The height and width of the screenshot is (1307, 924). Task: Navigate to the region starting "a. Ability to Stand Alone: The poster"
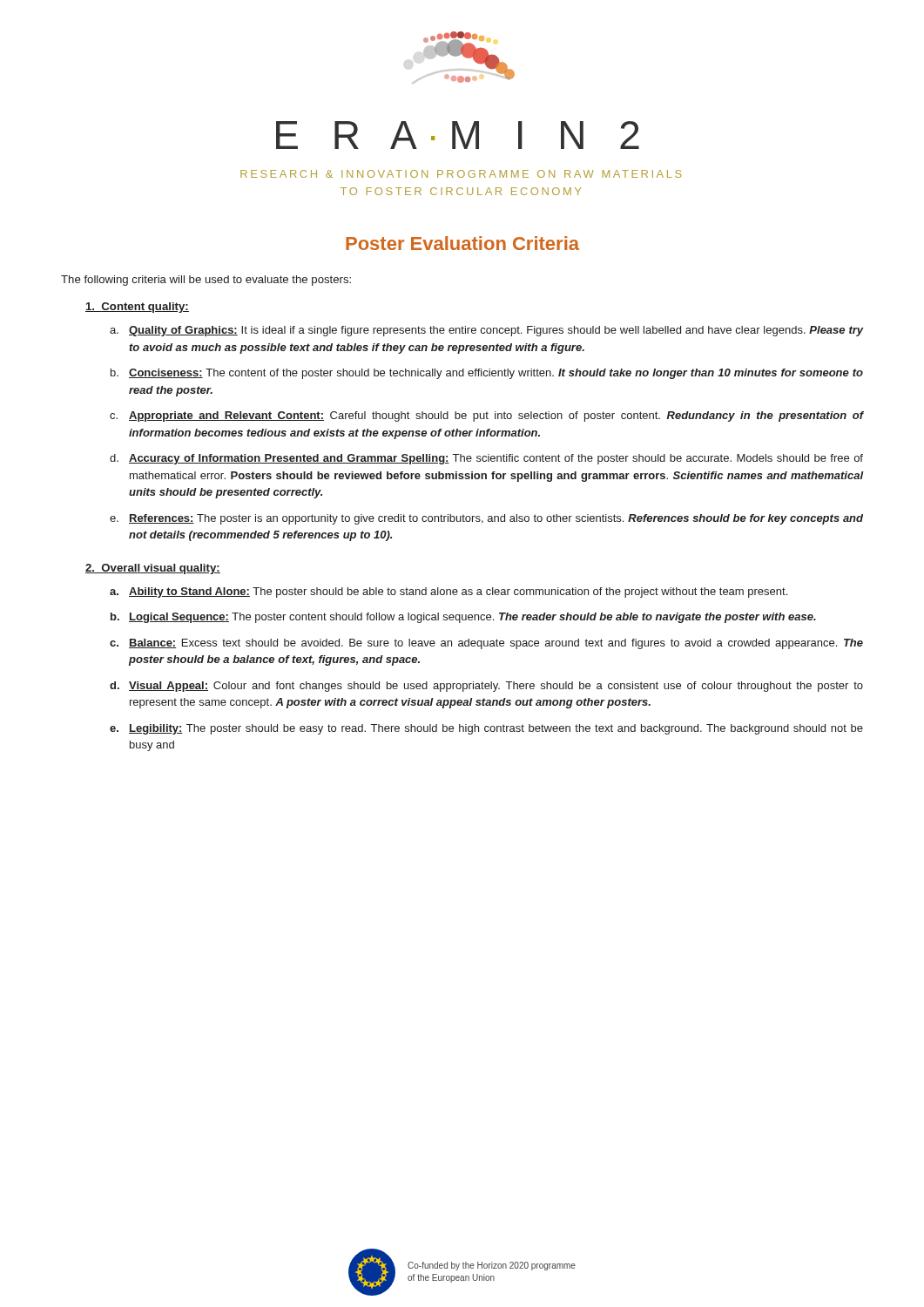click(486, 591)
